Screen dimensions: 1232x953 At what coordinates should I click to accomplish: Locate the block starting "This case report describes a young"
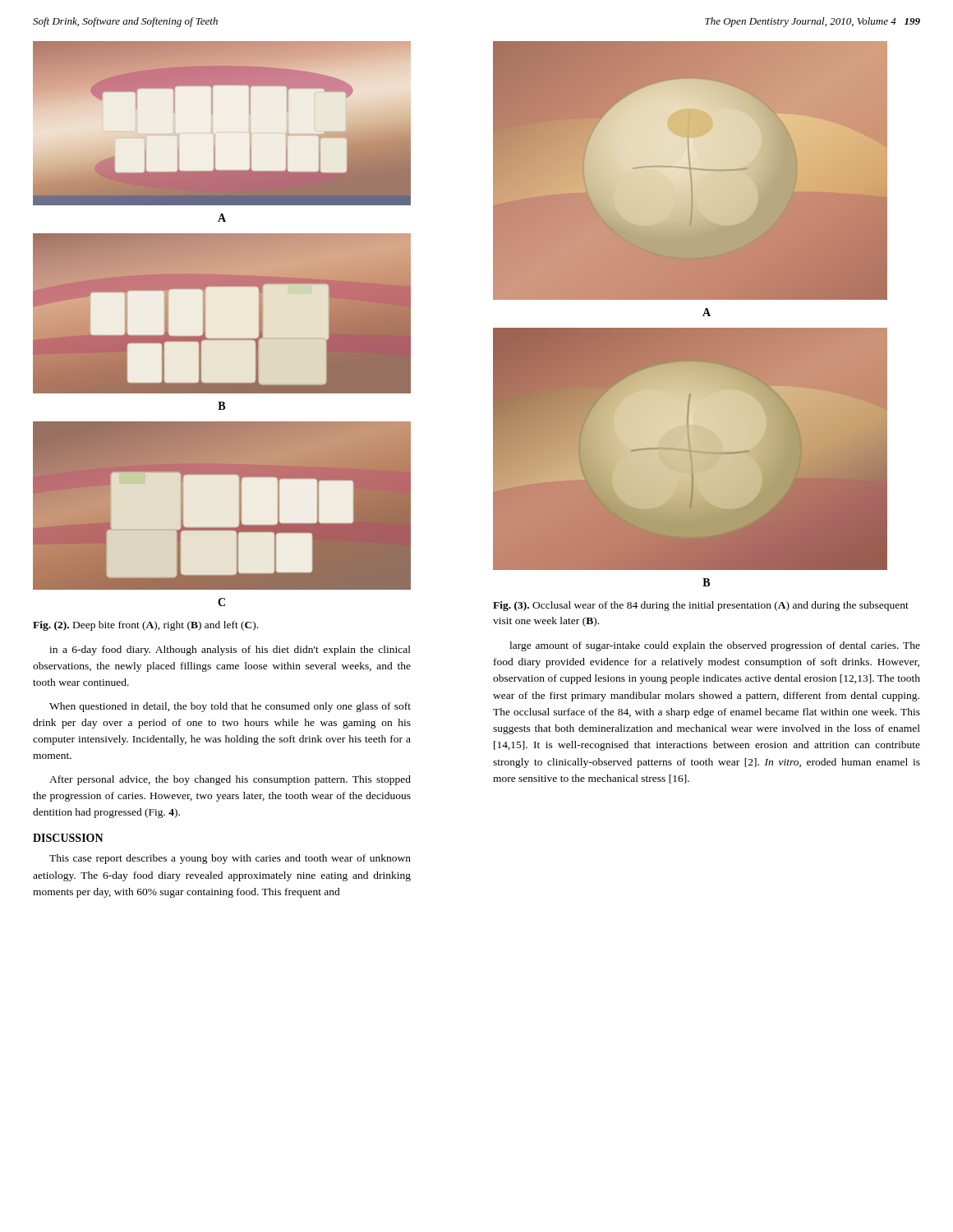pyautogui.click(x=222, y=875)
